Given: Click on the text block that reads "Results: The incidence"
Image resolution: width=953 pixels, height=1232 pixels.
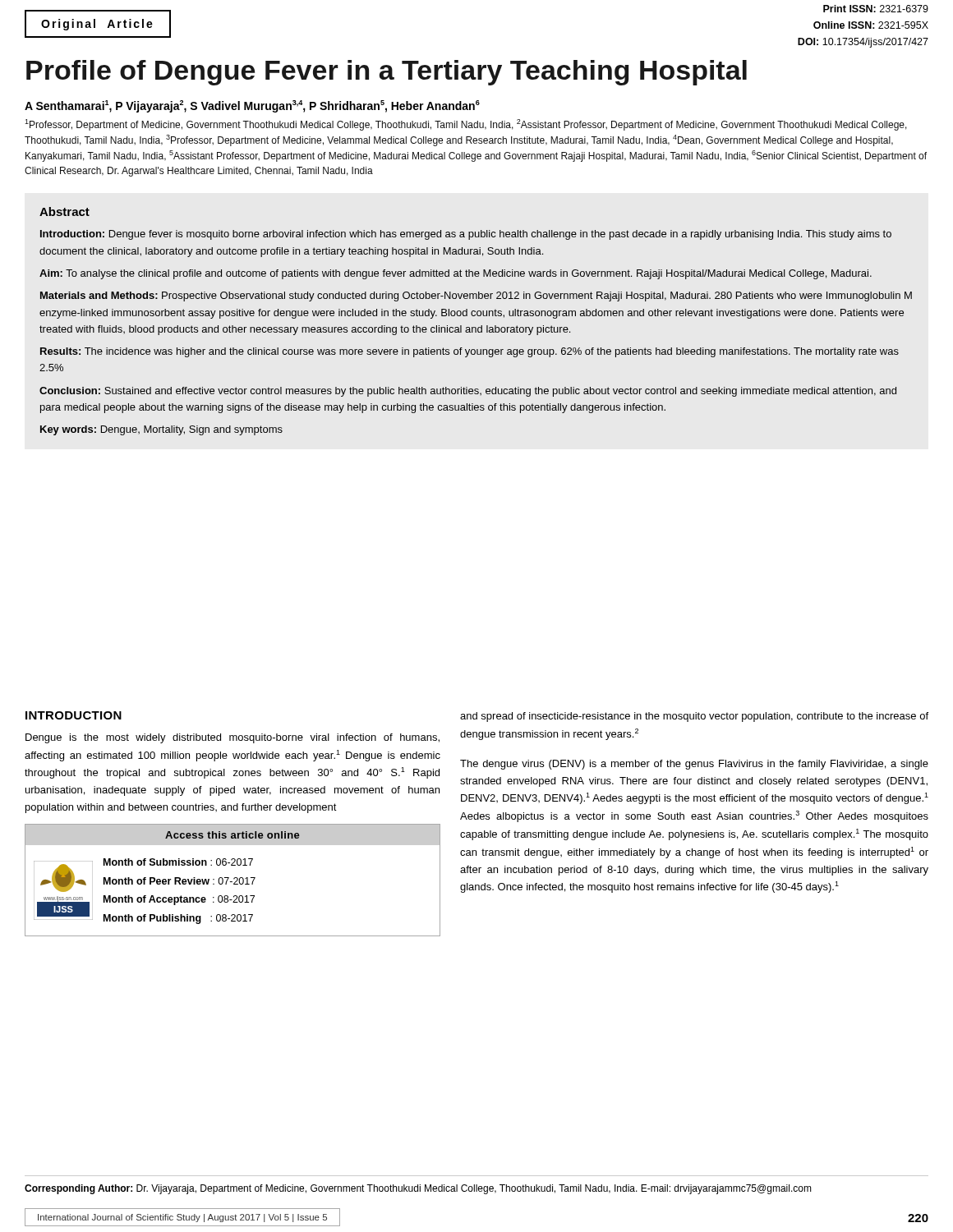Looking at the screenshot, I should [x=469, y=359].
